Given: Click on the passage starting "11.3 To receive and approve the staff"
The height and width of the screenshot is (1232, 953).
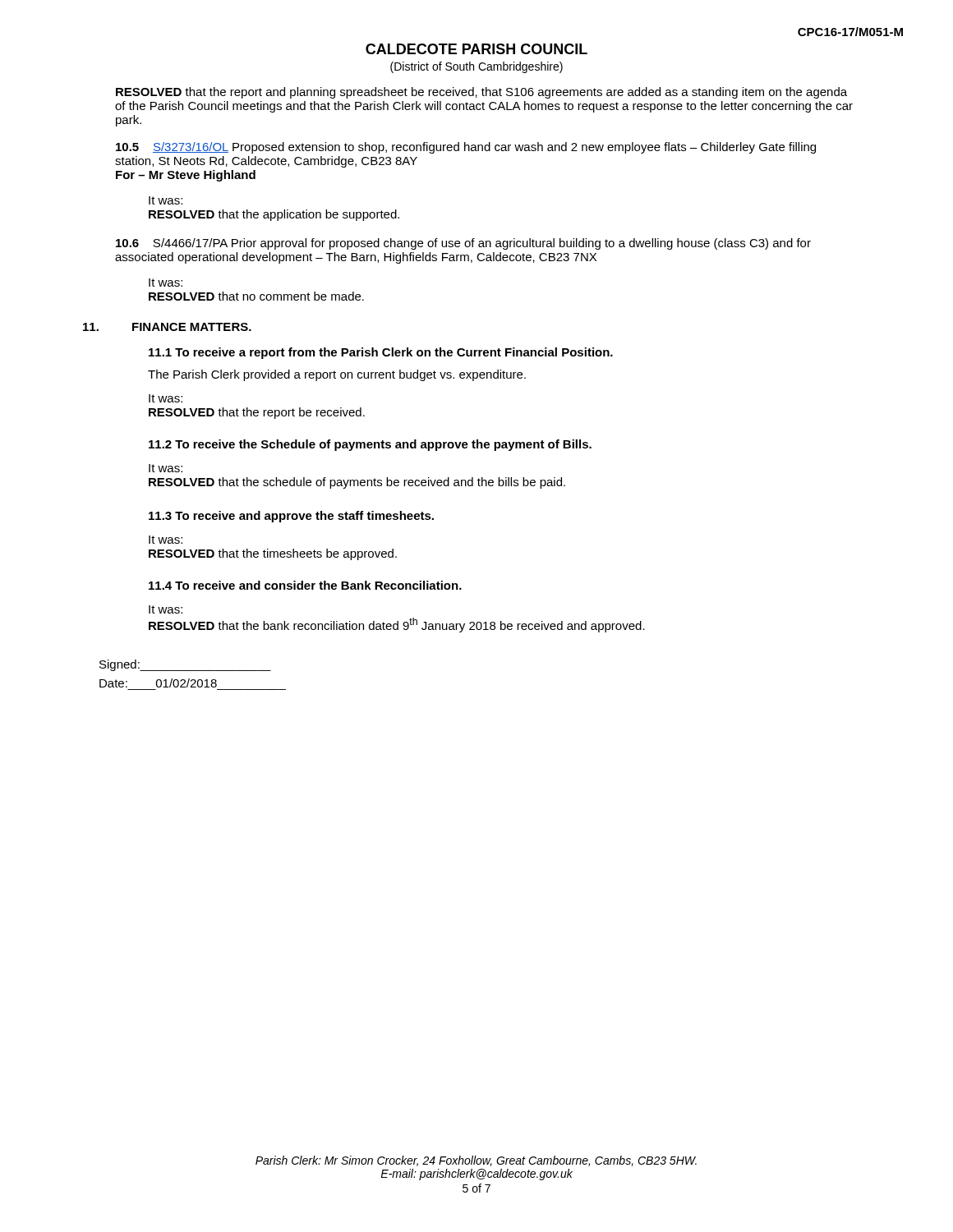Looking at the screenshot, I should pos(291,515).
